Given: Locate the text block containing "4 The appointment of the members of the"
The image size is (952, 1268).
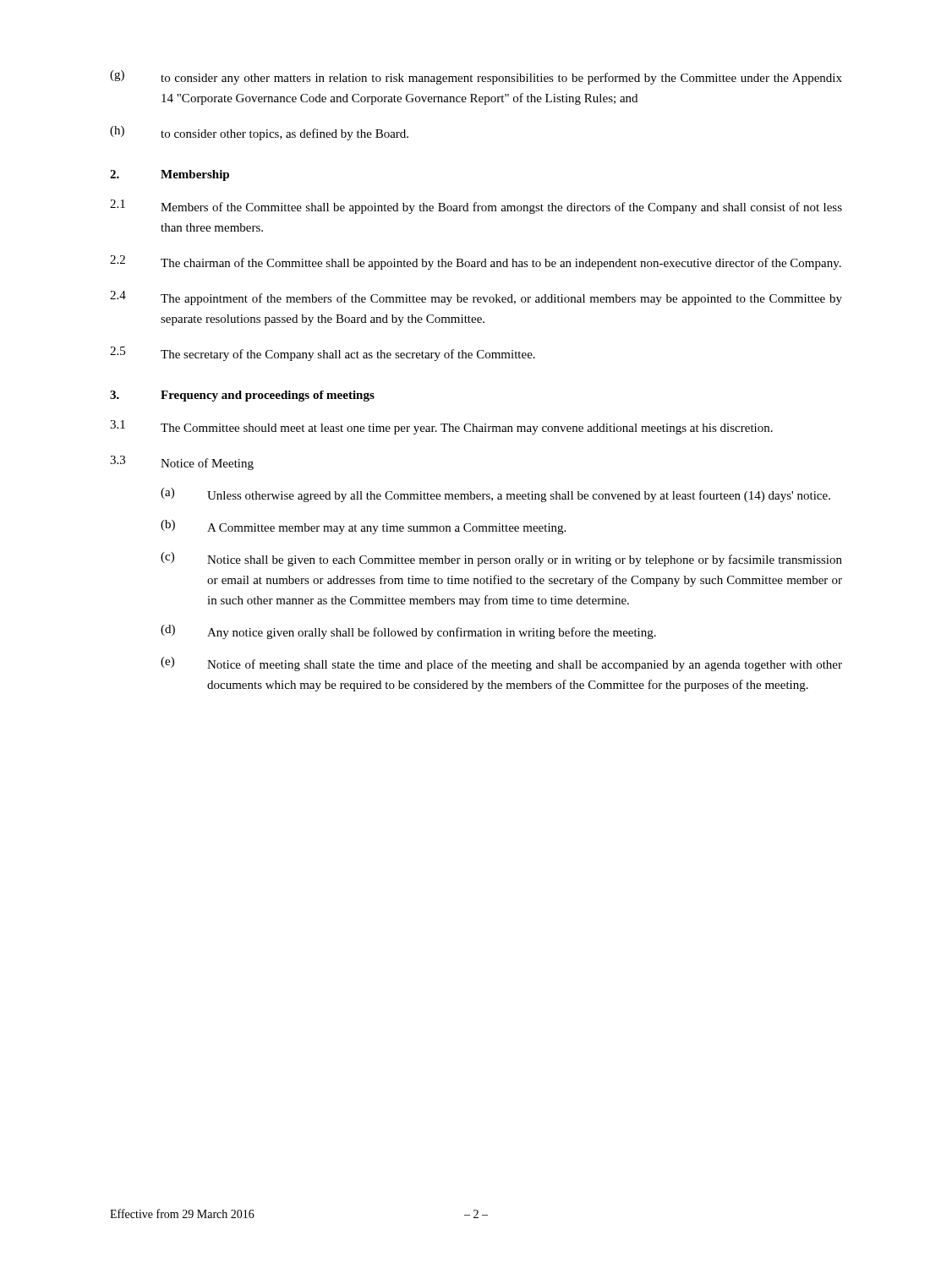Looking at the screenshot, I should click(x=476, y=309).
